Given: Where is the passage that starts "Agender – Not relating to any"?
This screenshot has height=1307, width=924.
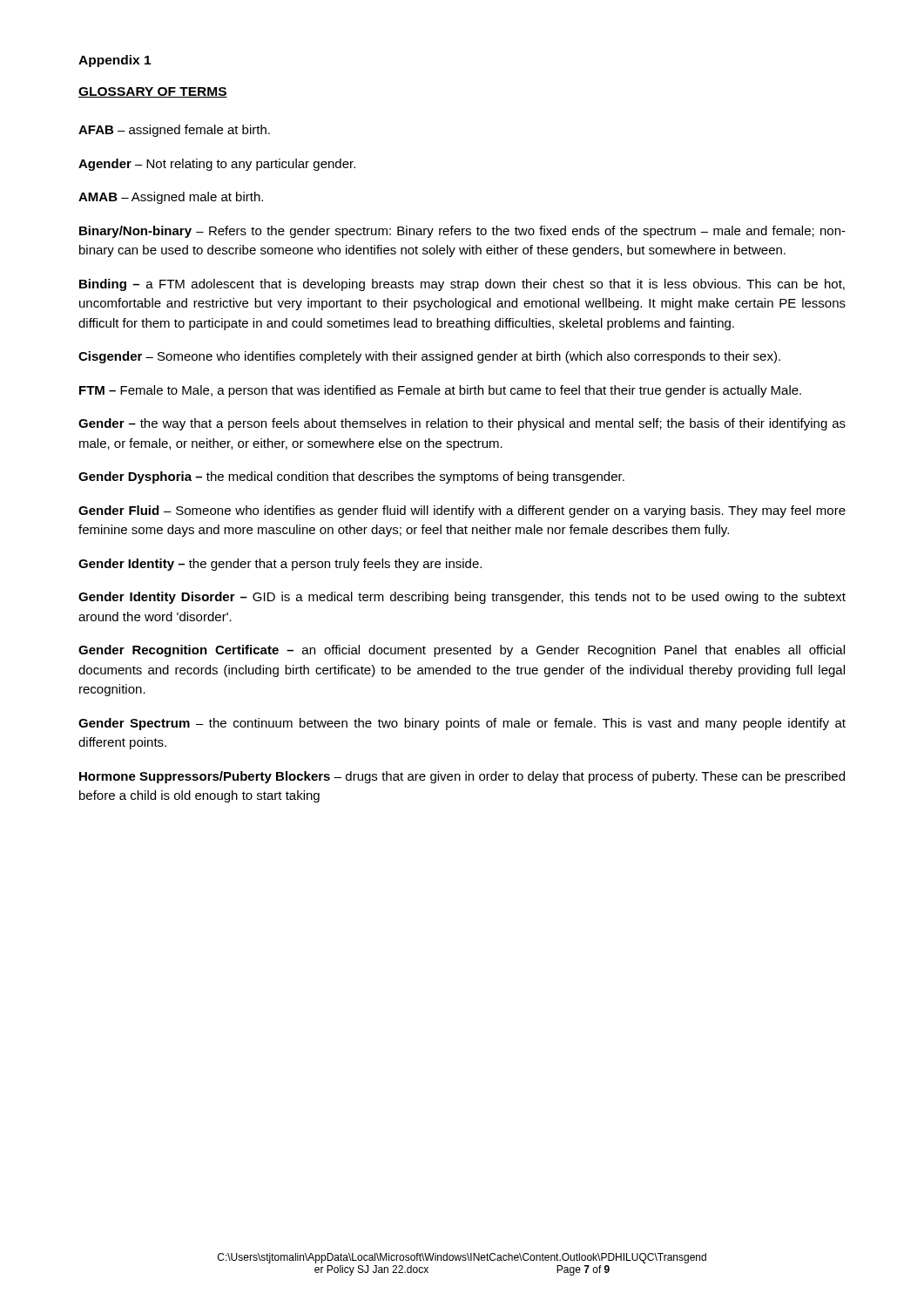Looking at the screenshot, I should [217, 163].
